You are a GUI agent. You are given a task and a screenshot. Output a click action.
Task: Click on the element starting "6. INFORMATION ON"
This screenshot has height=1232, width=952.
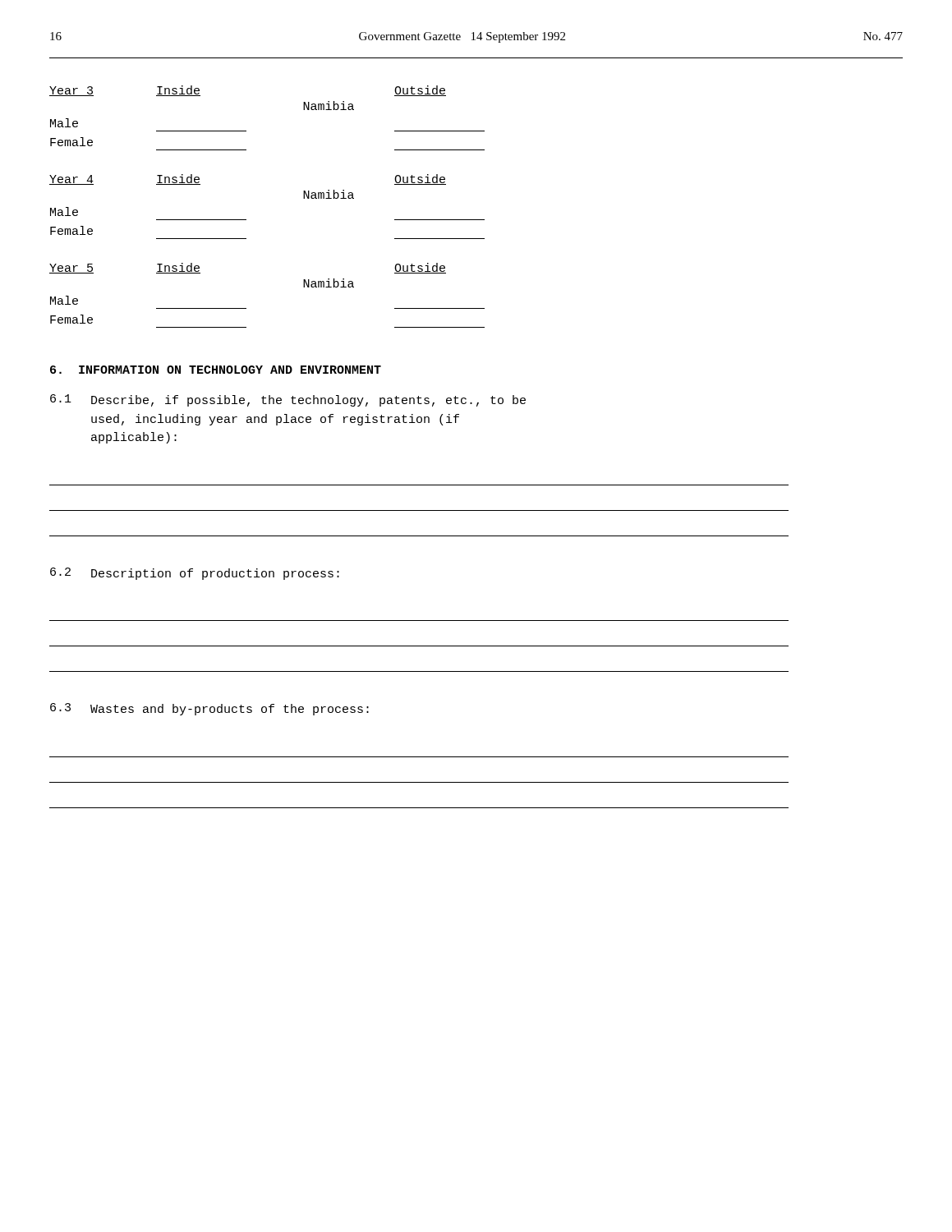pyautogui.click(x=215, y=371)
